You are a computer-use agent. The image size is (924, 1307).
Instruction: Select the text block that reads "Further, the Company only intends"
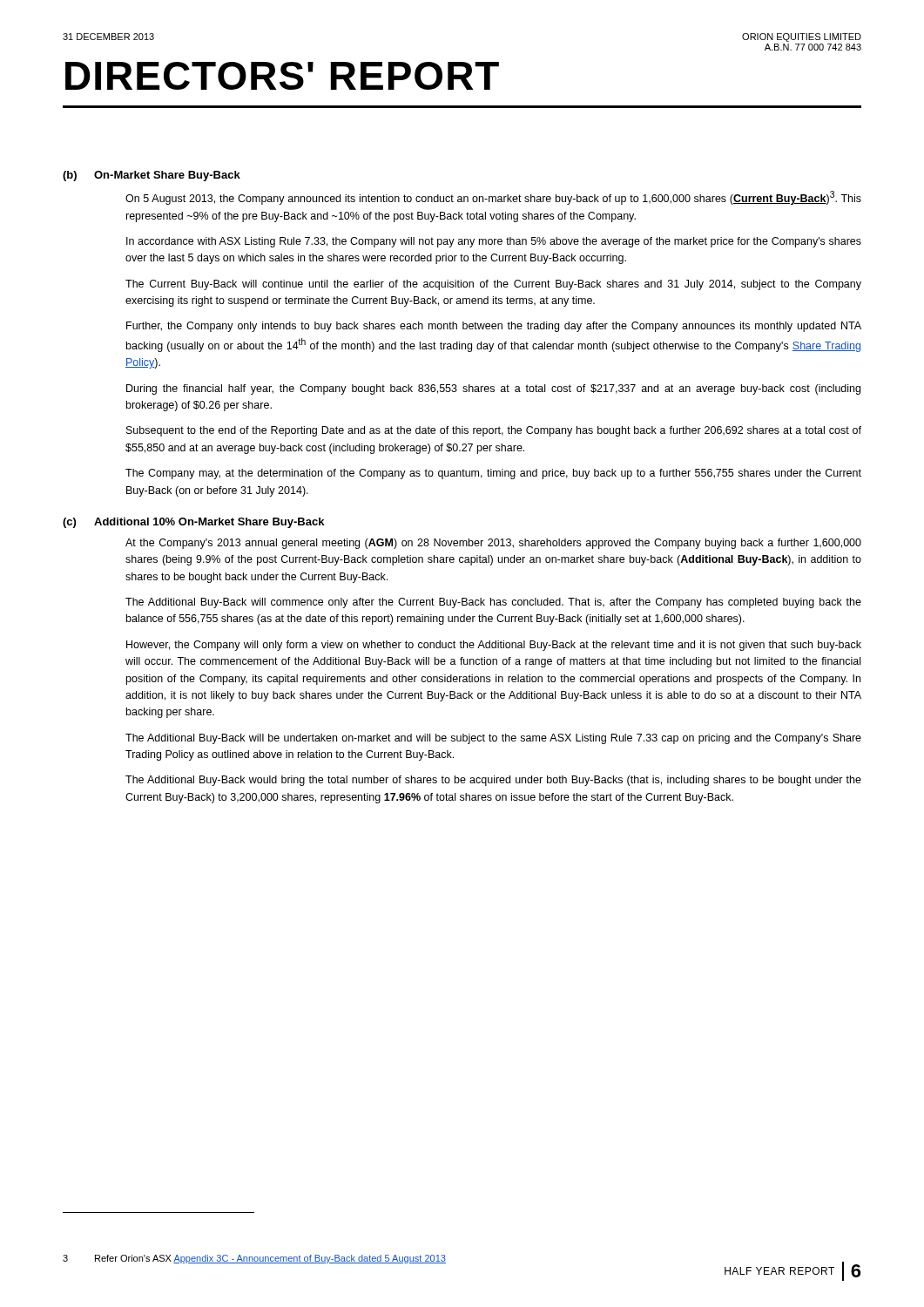click(493, 344)
